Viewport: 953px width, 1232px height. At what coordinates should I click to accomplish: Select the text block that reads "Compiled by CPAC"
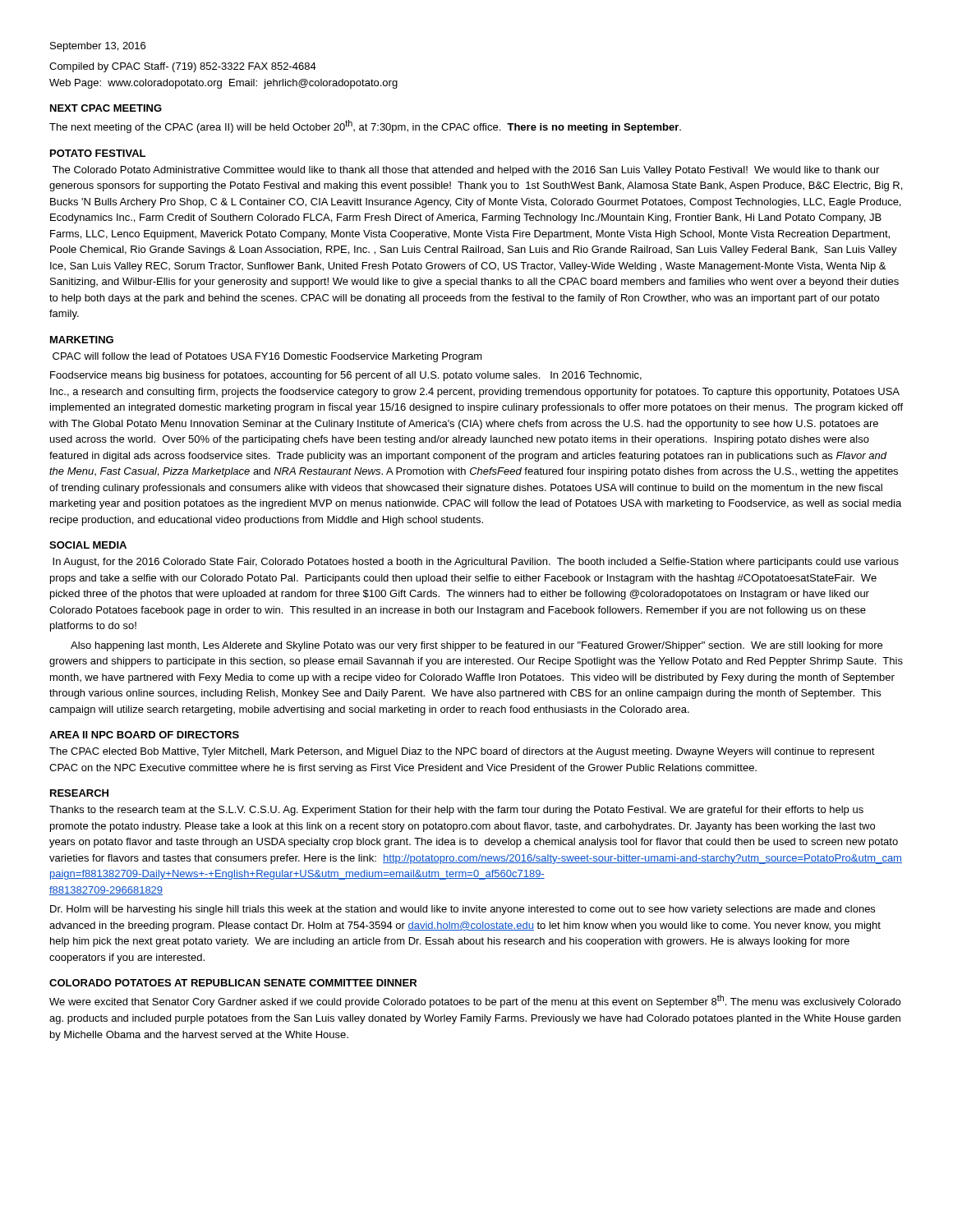click(224, 74)
